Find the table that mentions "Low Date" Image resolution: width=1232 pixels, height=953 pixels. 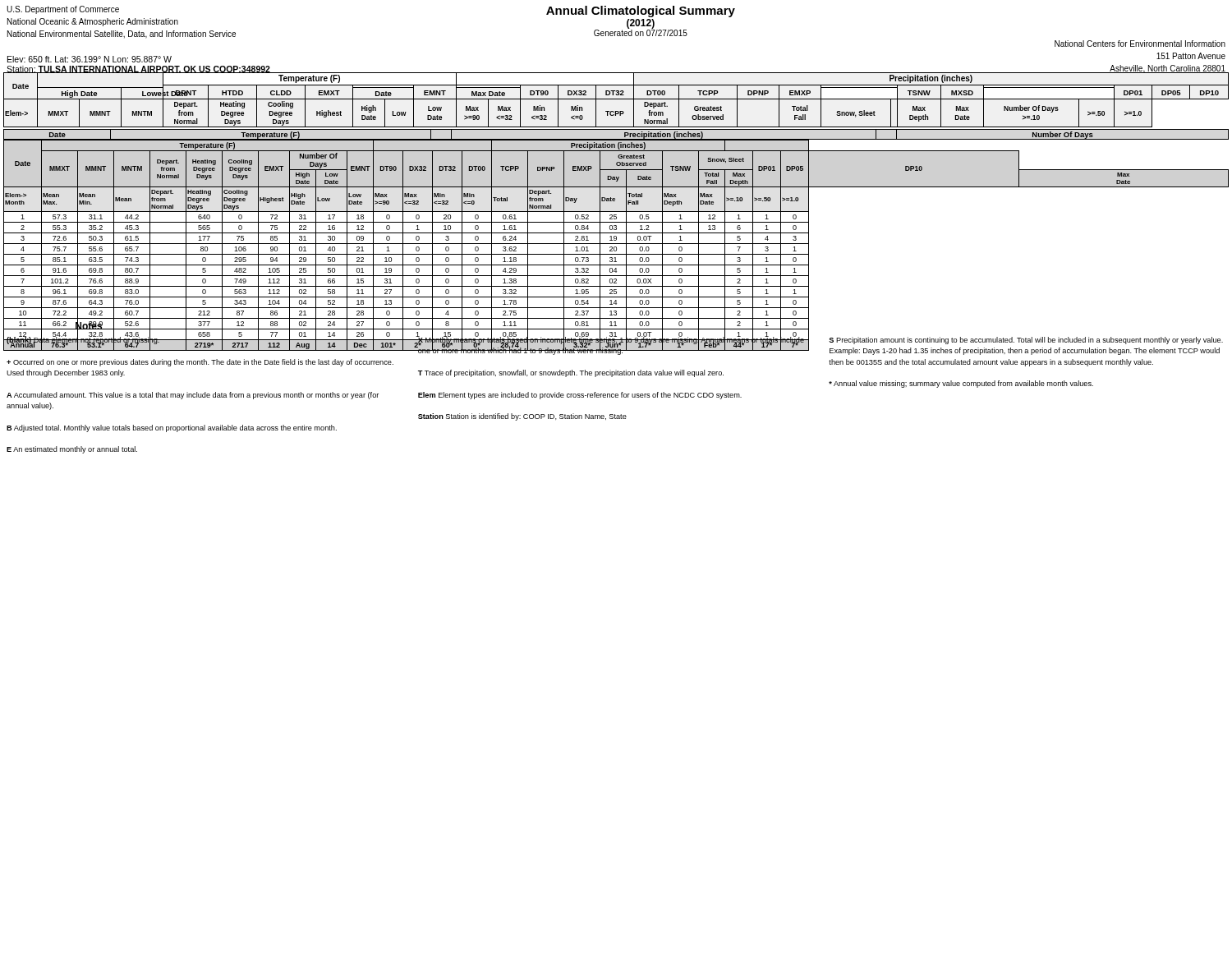616,212
